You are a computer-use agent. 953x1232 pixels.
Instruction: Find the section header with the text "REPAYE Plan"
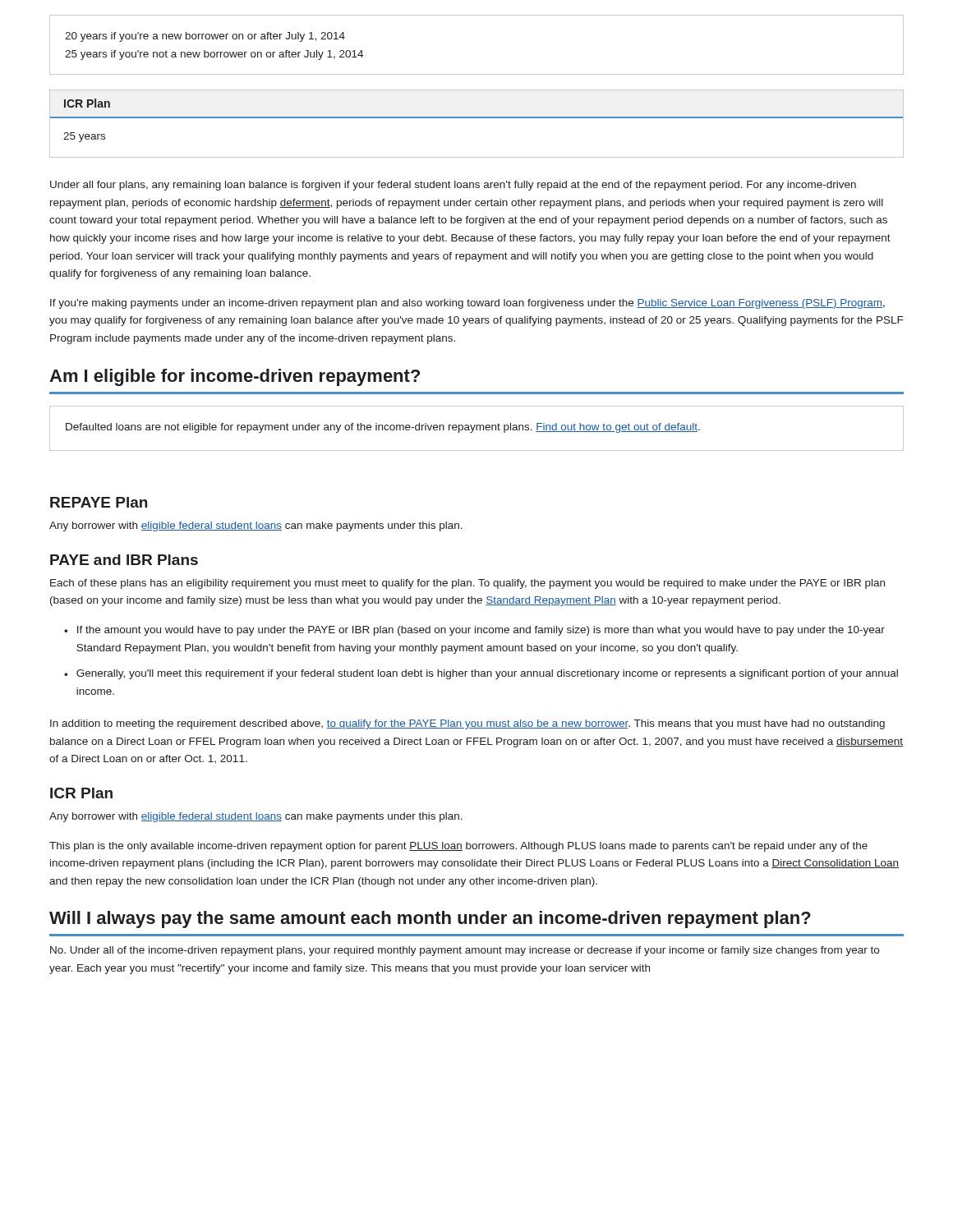click(x=99, y=502)
